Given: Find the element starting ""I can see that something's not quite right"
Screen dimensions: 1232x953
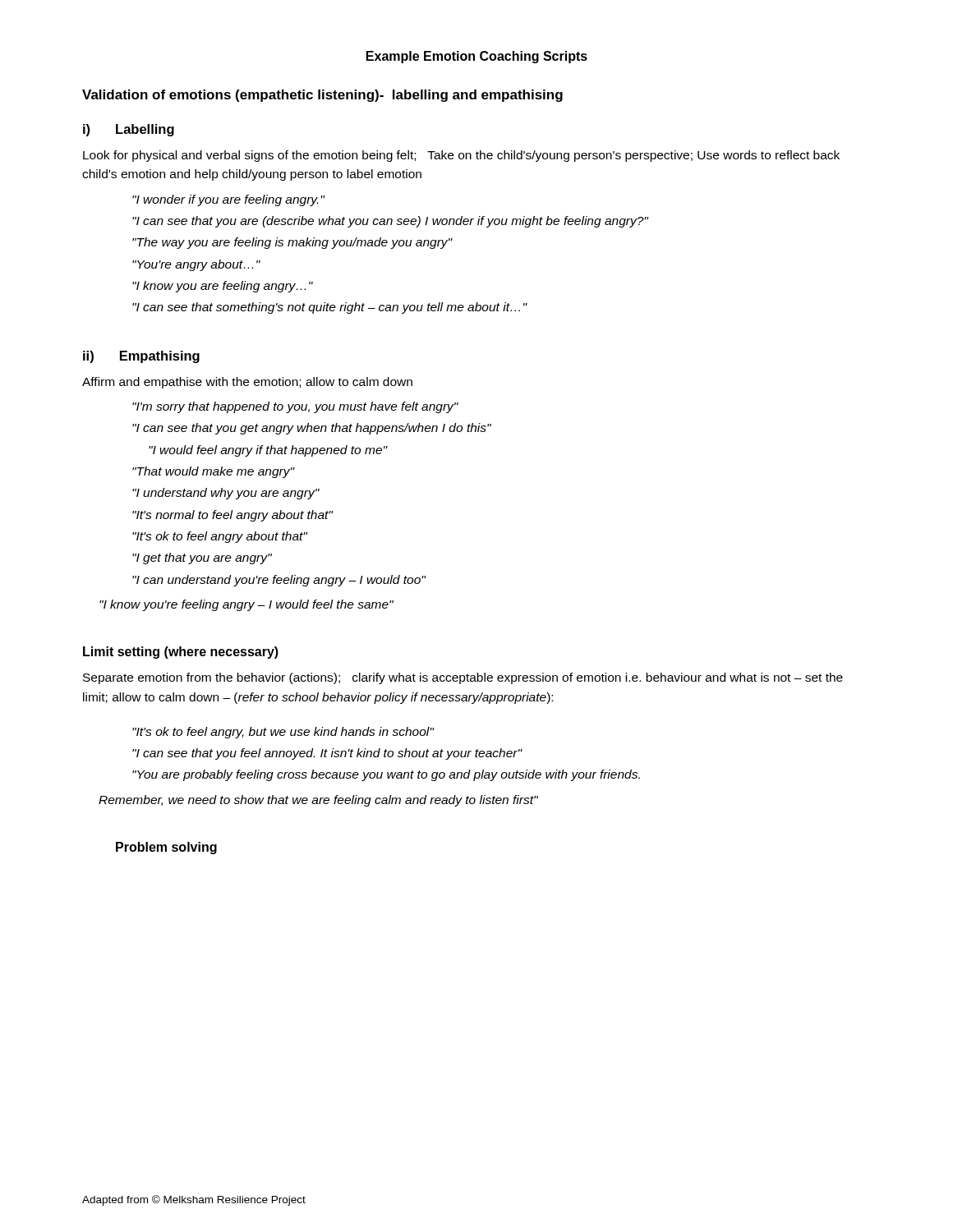Looking at the screenshot, I should click(329, 307).
